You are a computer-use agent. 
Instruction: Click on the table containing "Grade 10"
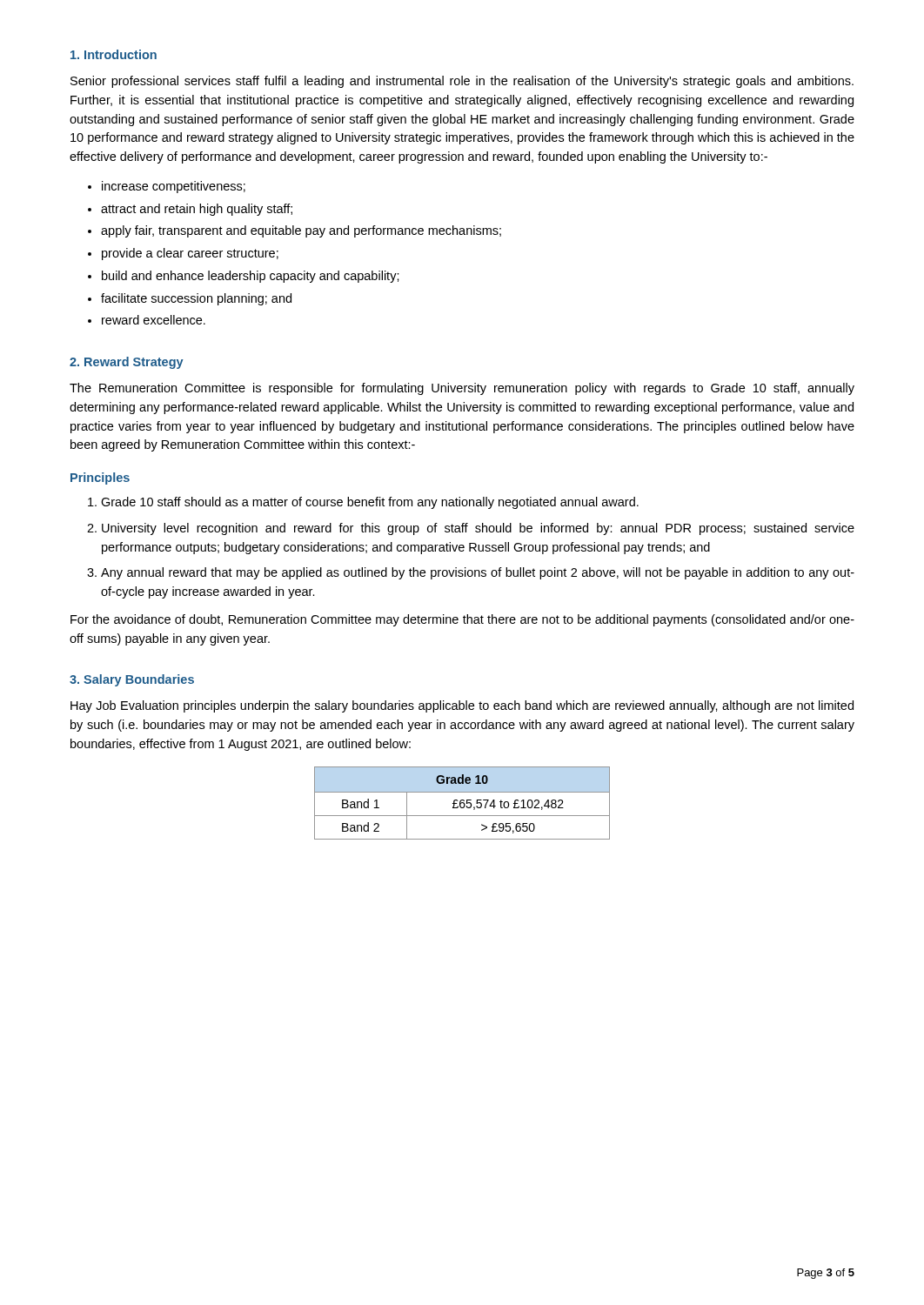tap(462, 803)
